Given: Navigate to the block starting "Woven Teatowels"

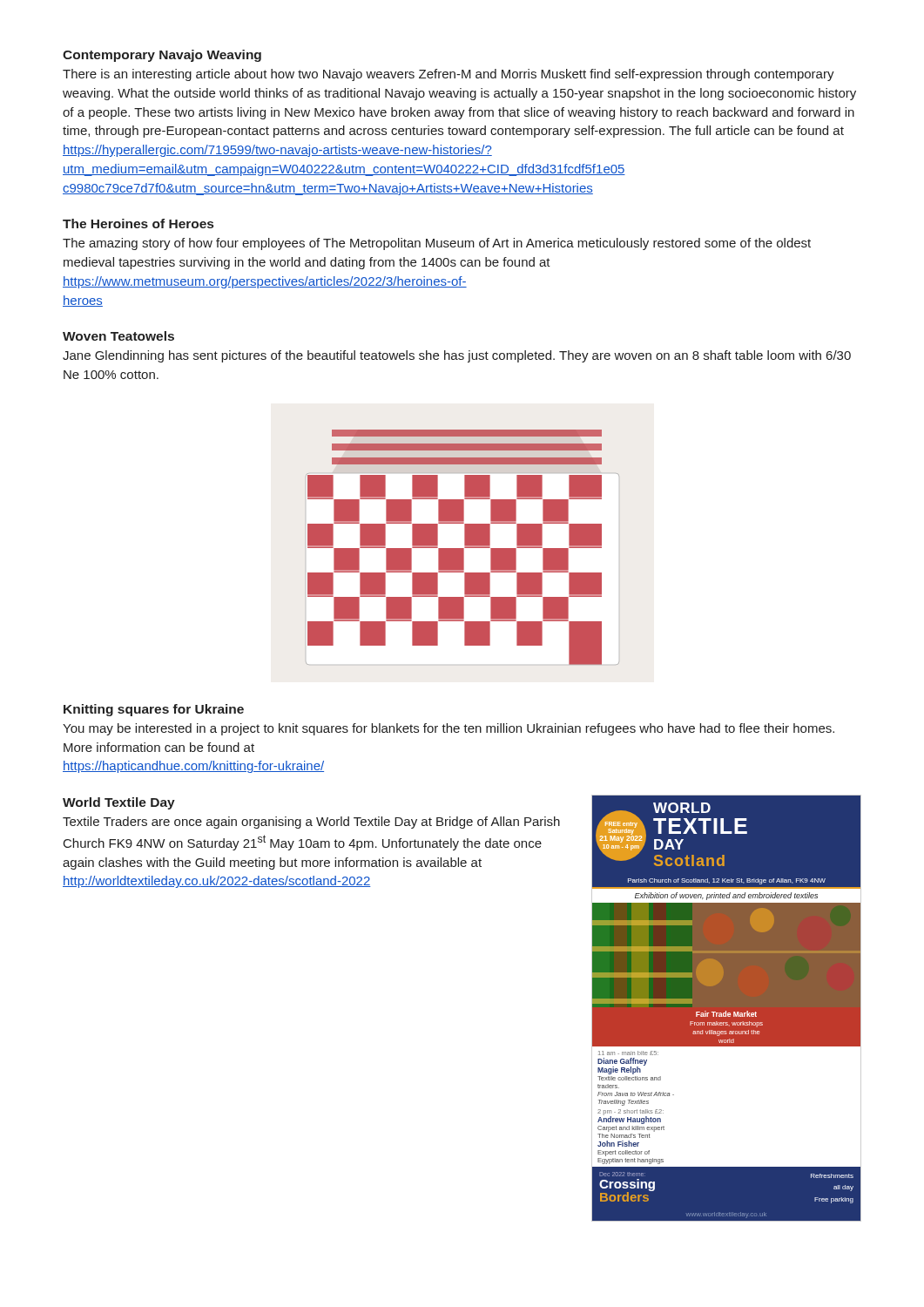Looking at the screenshot, I should pyautogui.click(x=119, y=336).
